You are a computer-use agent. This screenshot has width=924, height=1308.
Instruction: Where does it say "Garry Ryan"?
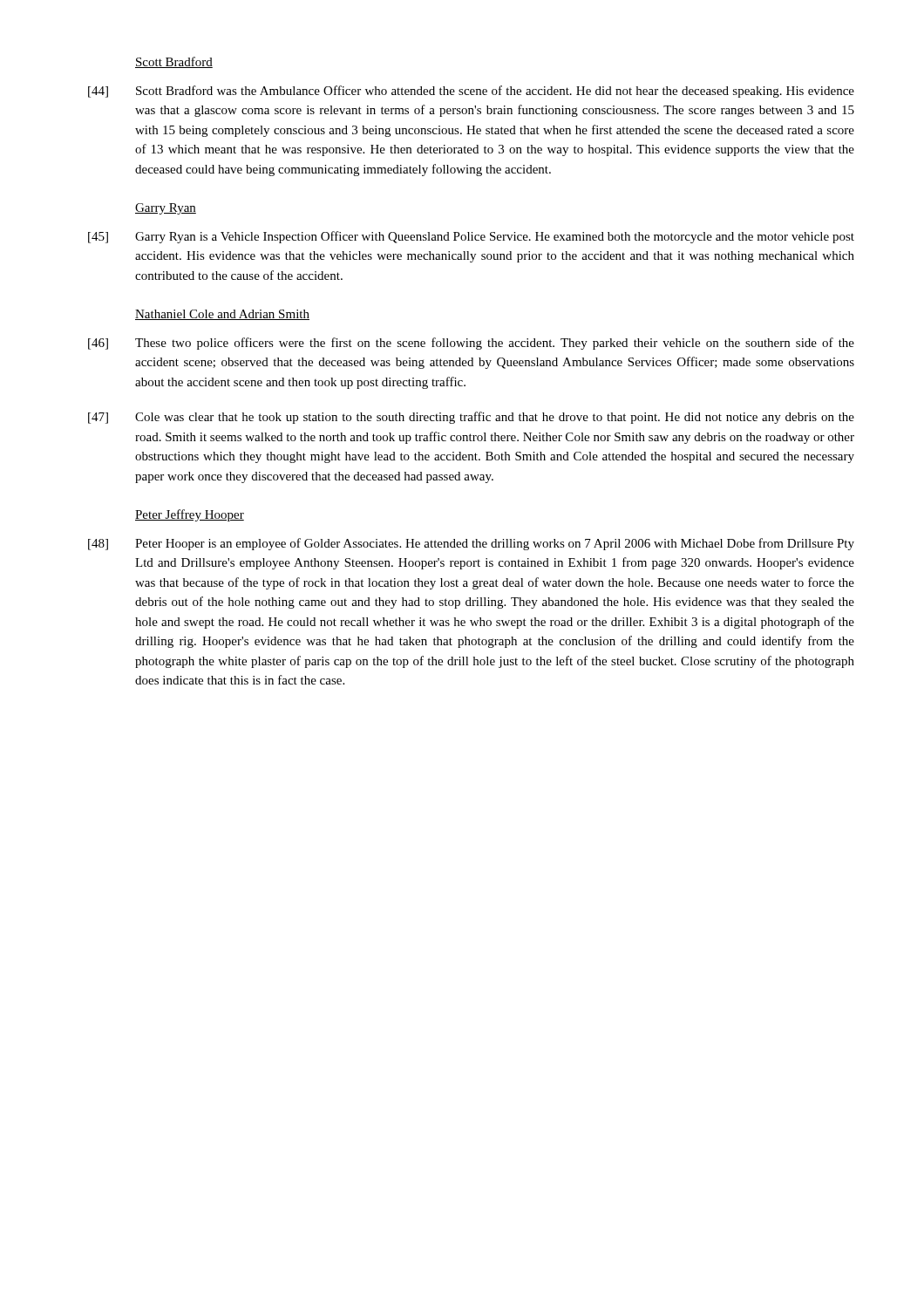click(166, 208)
